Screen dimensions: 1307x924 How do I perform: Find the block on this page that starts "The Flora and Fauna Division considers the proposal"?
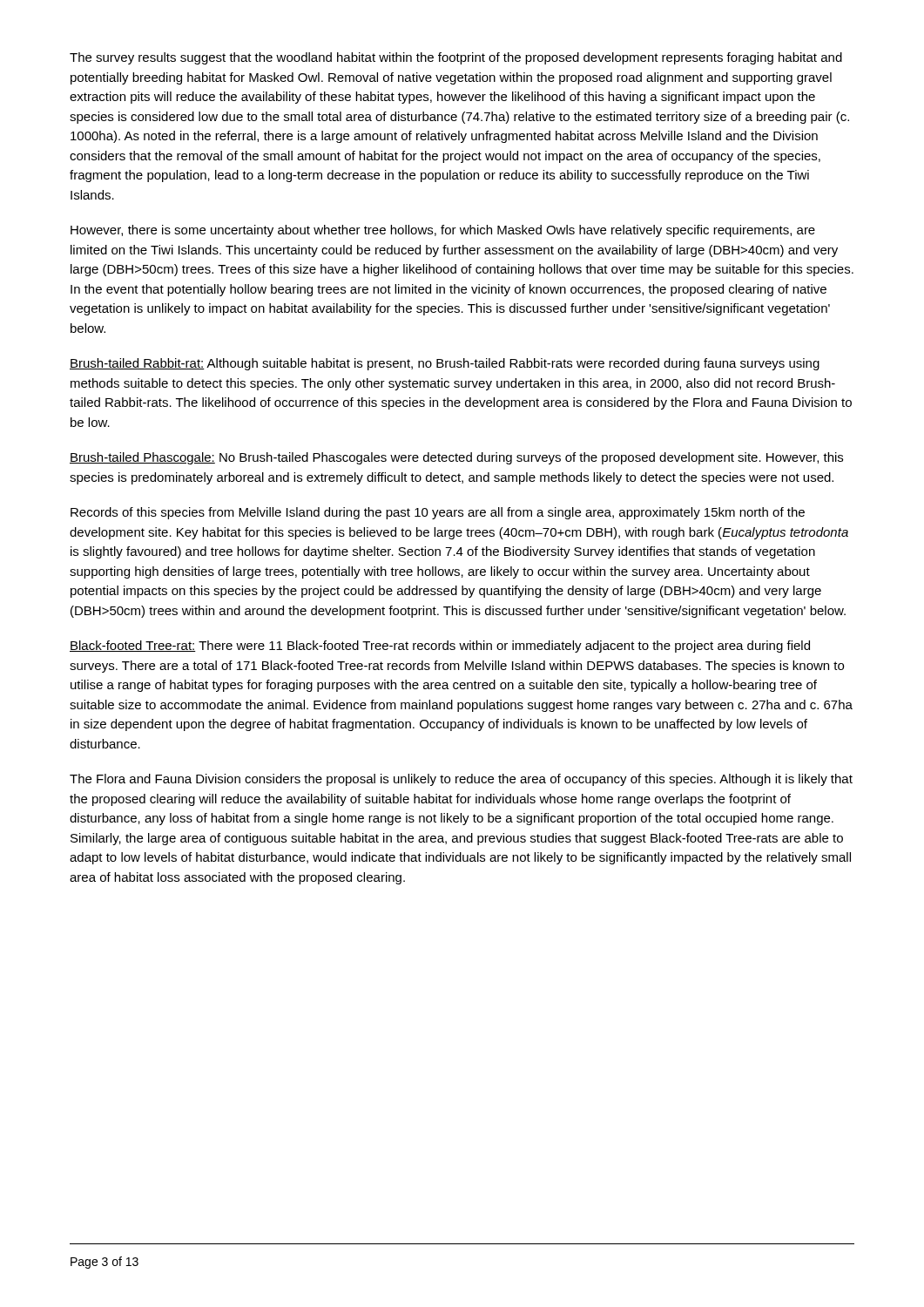(461, 828)
